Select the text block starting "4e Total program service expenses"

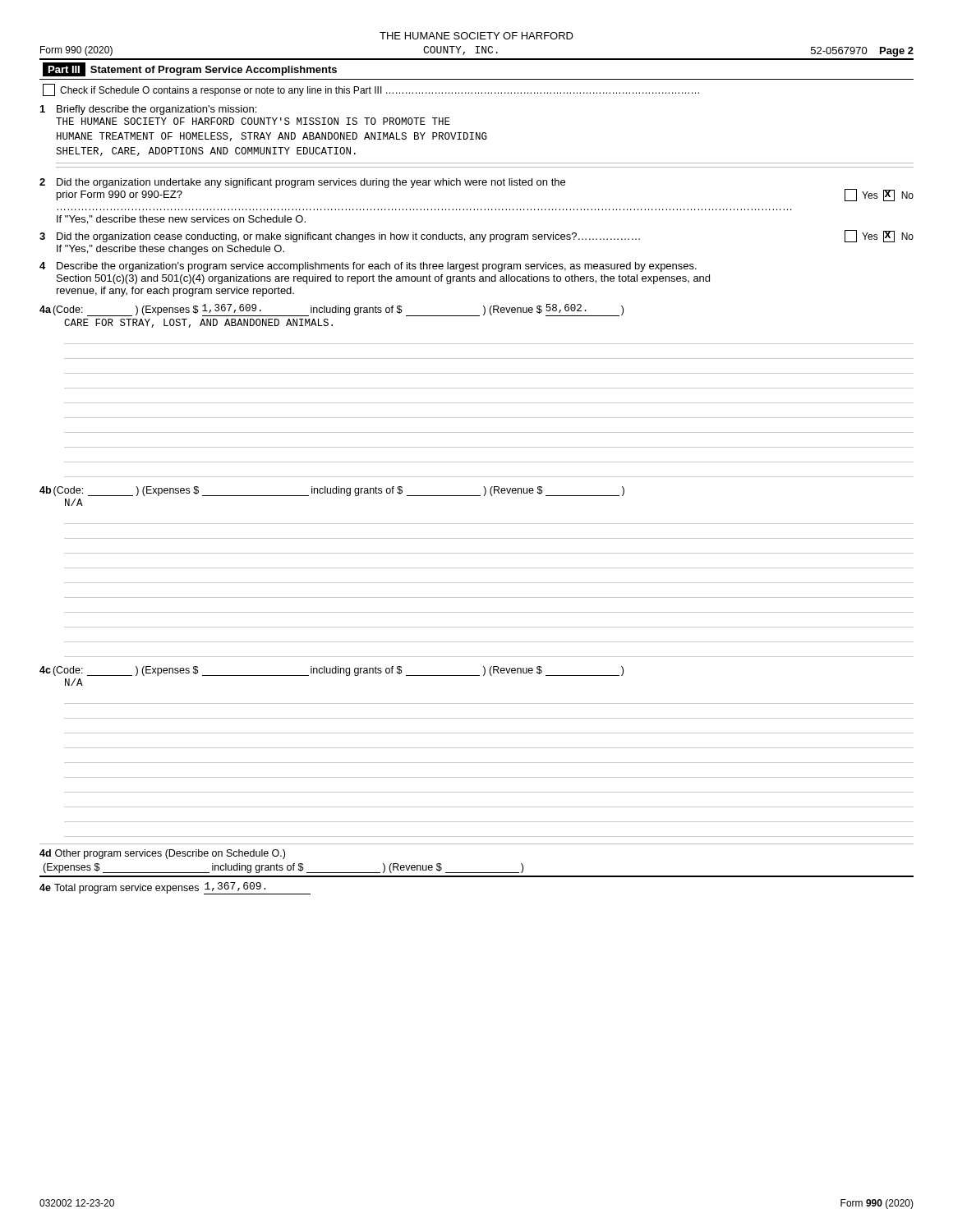click(175, 888)
